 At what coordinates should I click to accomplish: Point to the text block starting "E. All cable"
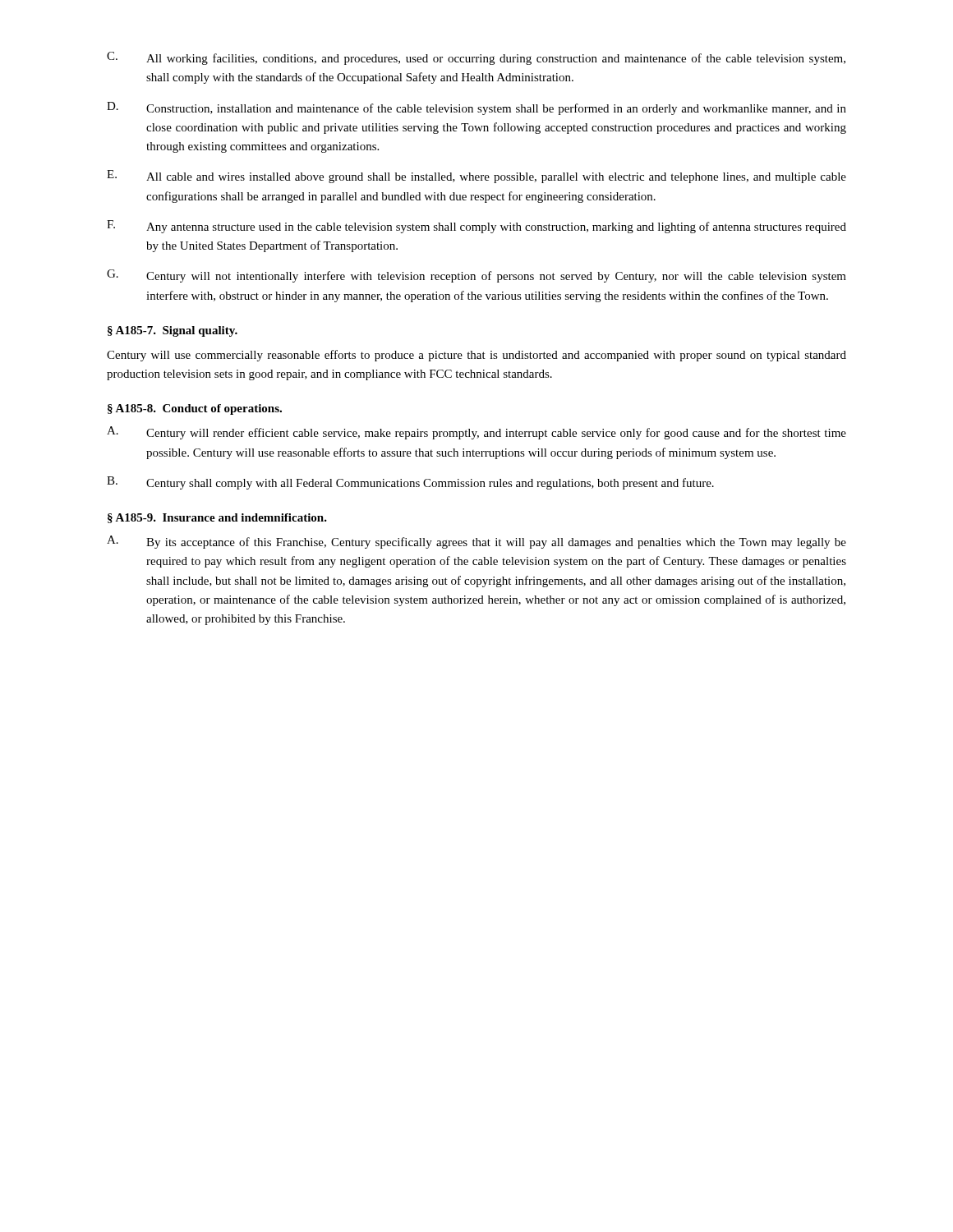click(x=476, y=187)
